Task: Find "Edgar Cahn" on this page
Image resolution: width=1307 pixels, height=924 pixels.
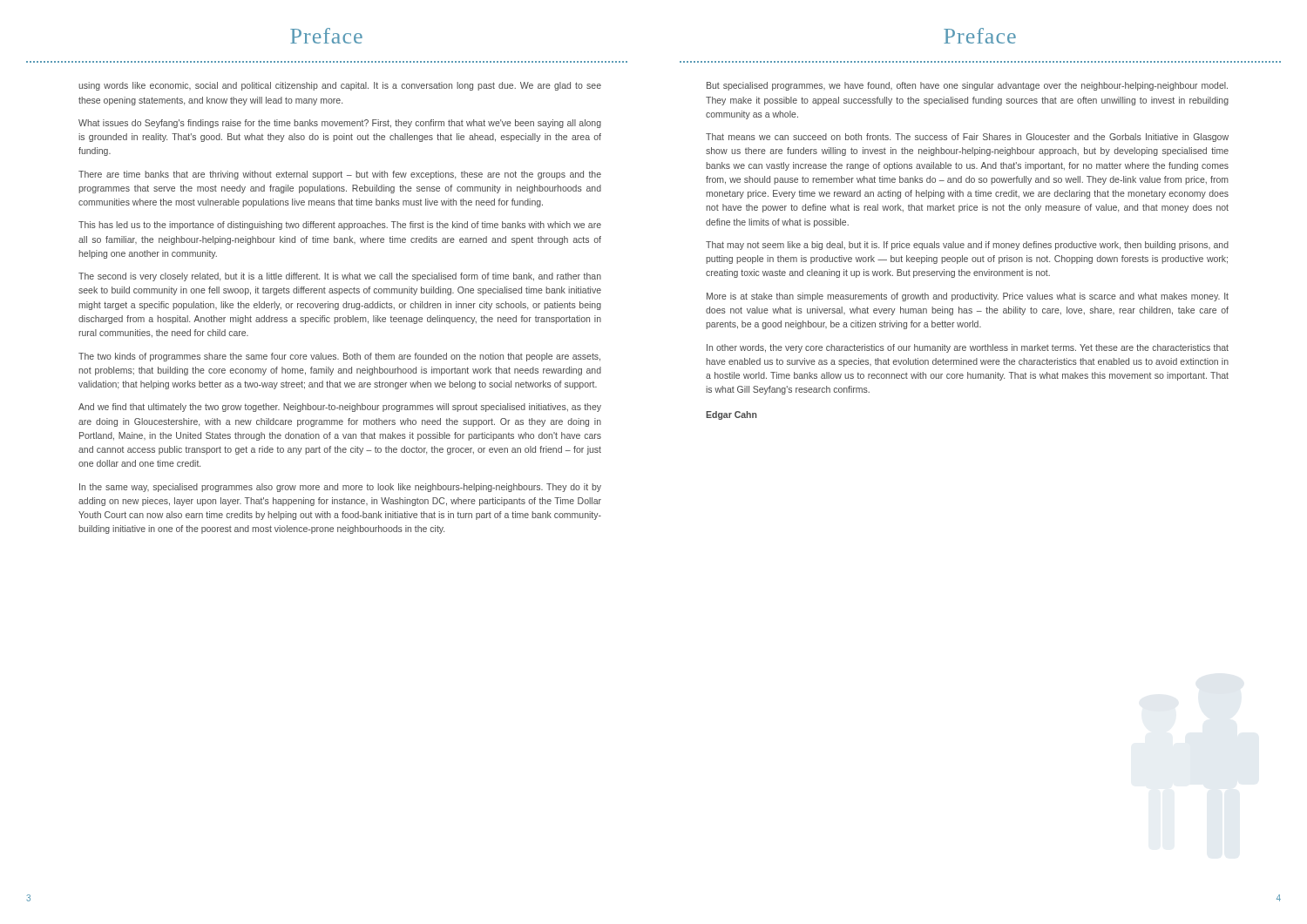Action: (731, 415)
